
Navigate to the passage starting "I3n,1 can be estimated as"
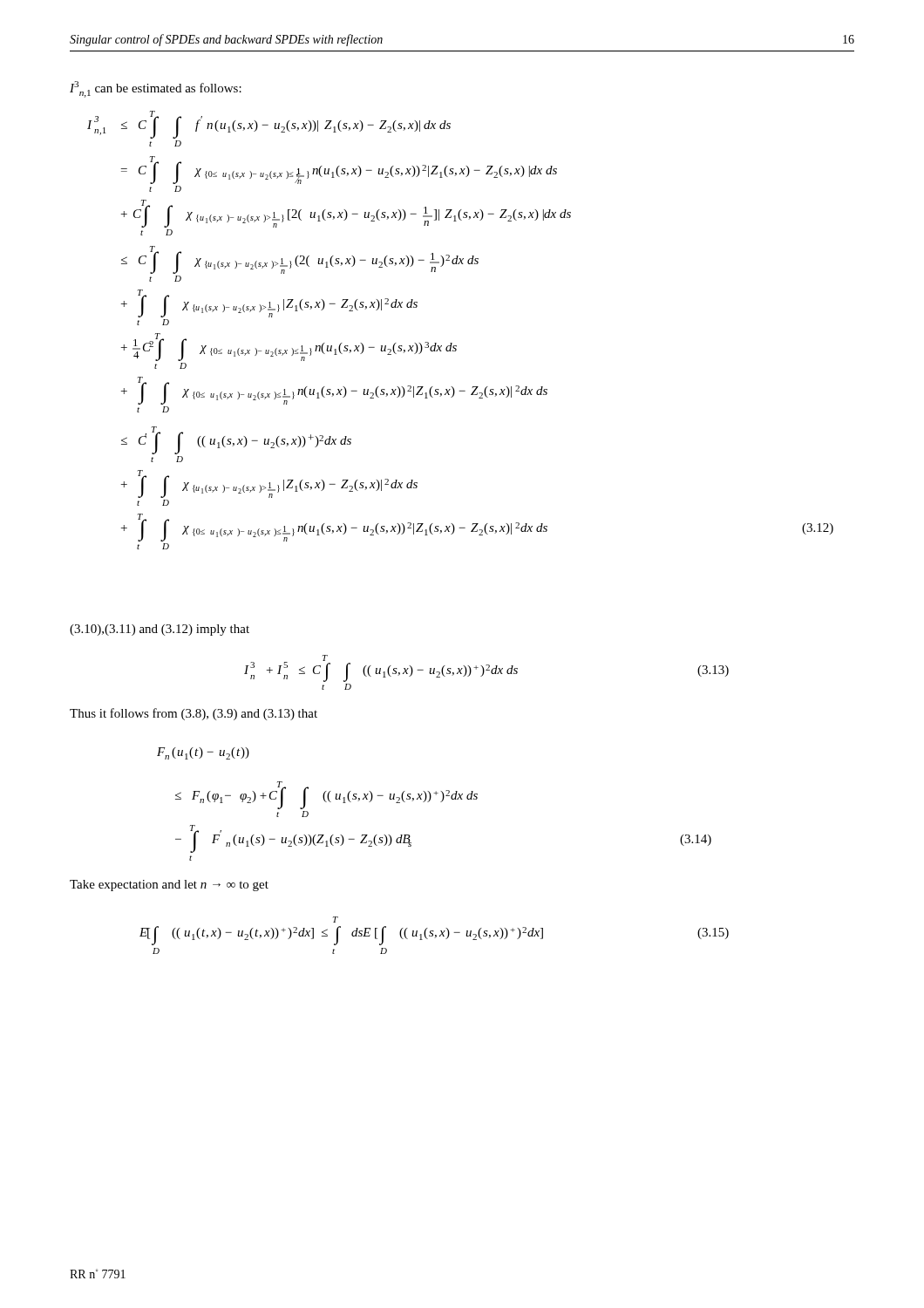tap(156, 88)
